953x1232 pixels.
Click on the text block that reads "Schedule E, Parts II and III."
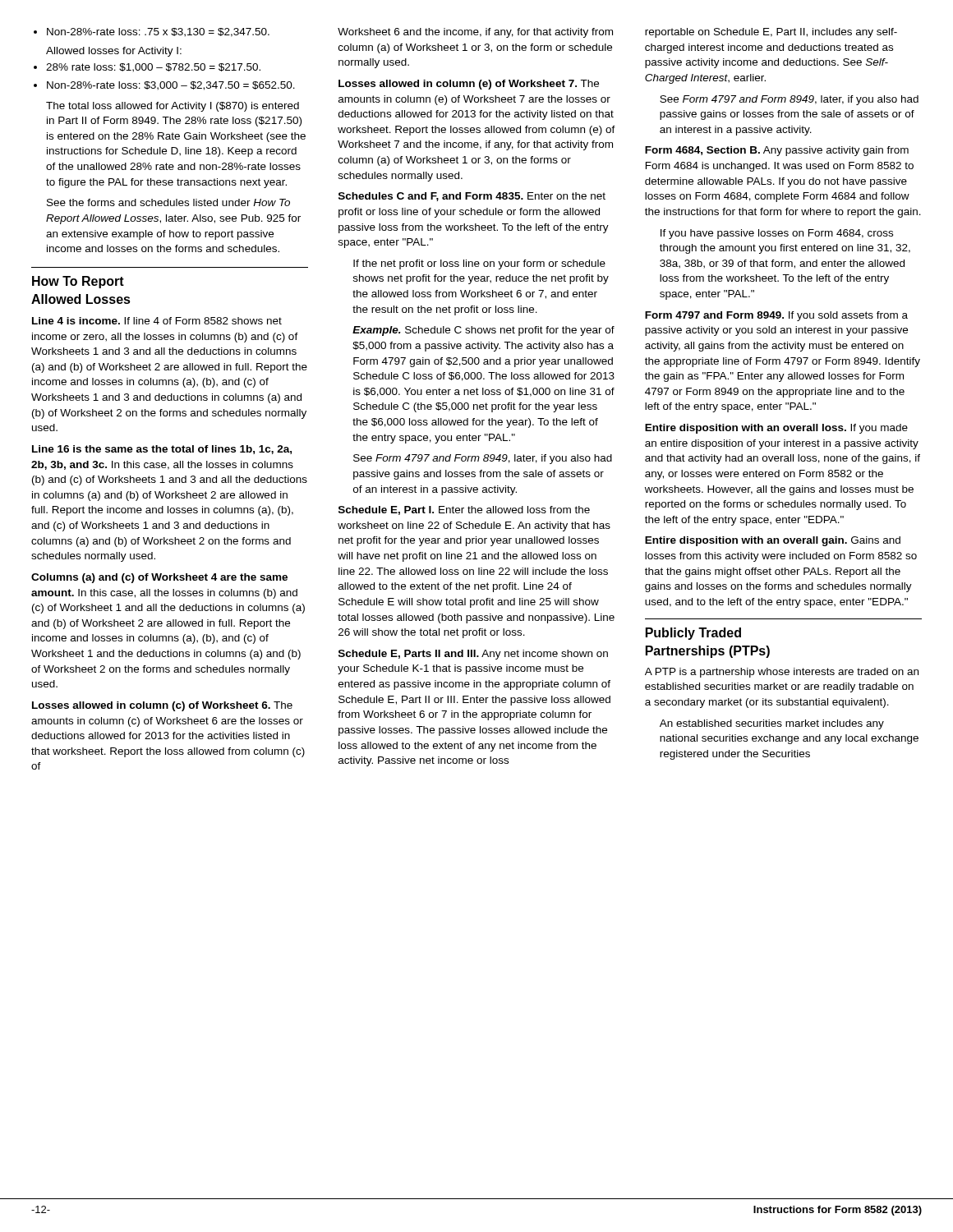474,707
